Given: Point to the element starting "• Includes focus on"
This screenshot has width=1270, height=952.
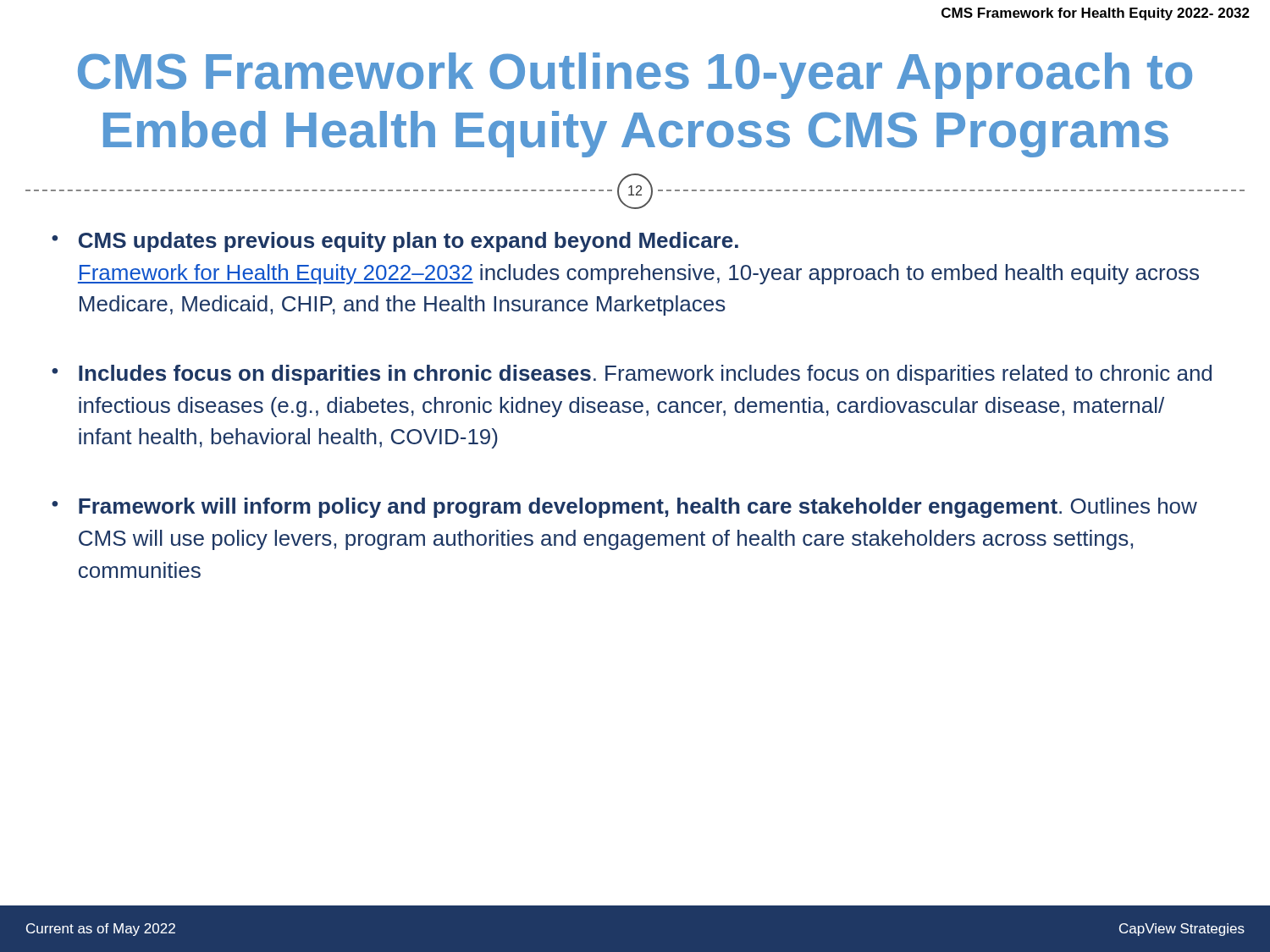Looking at the screenshot, I should click(635, 406).
